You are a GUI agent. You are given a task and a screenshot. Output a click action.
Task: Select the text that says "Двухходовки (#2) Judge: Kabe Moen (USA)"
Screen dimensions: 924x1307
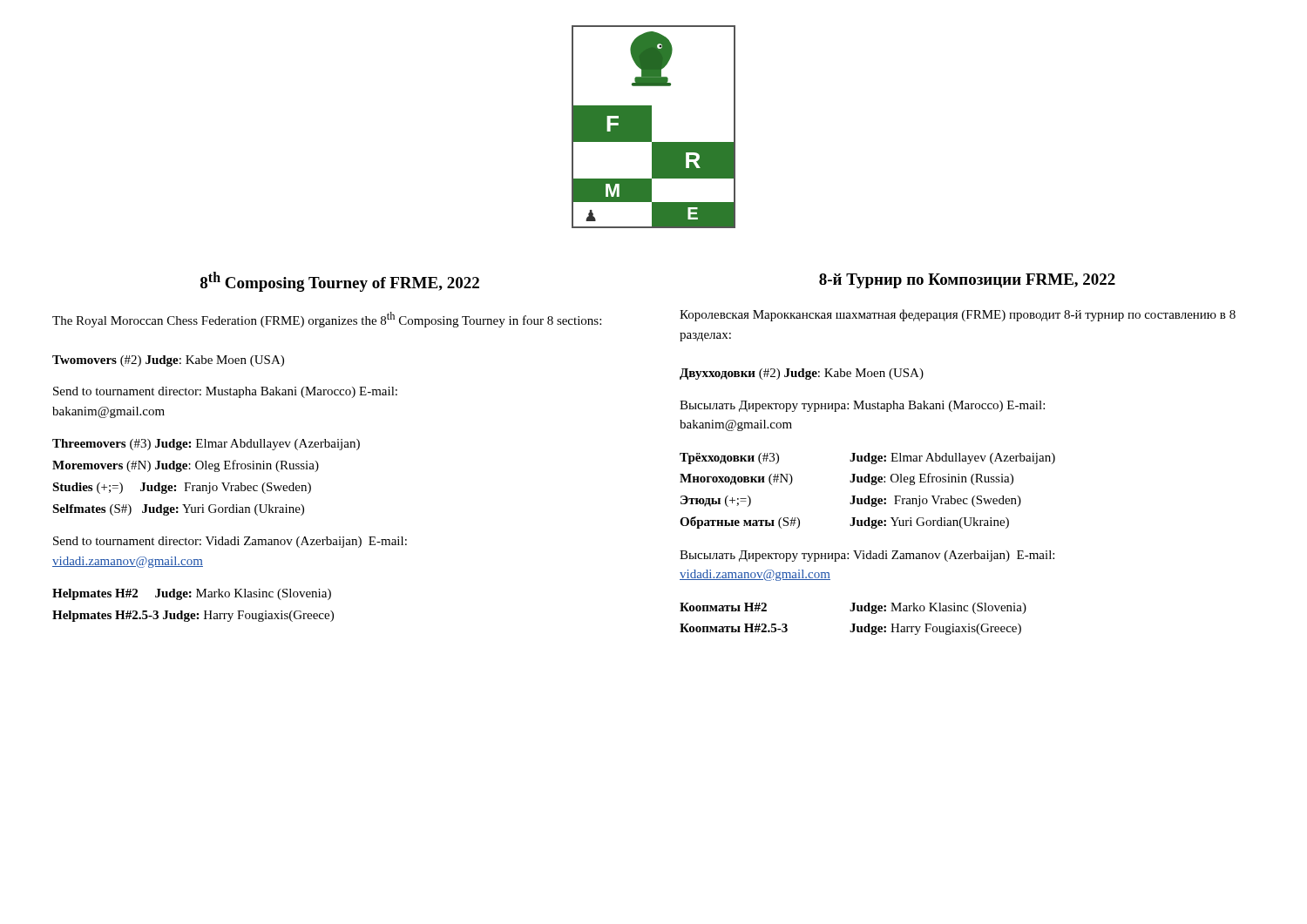click(x=802, y=373)
